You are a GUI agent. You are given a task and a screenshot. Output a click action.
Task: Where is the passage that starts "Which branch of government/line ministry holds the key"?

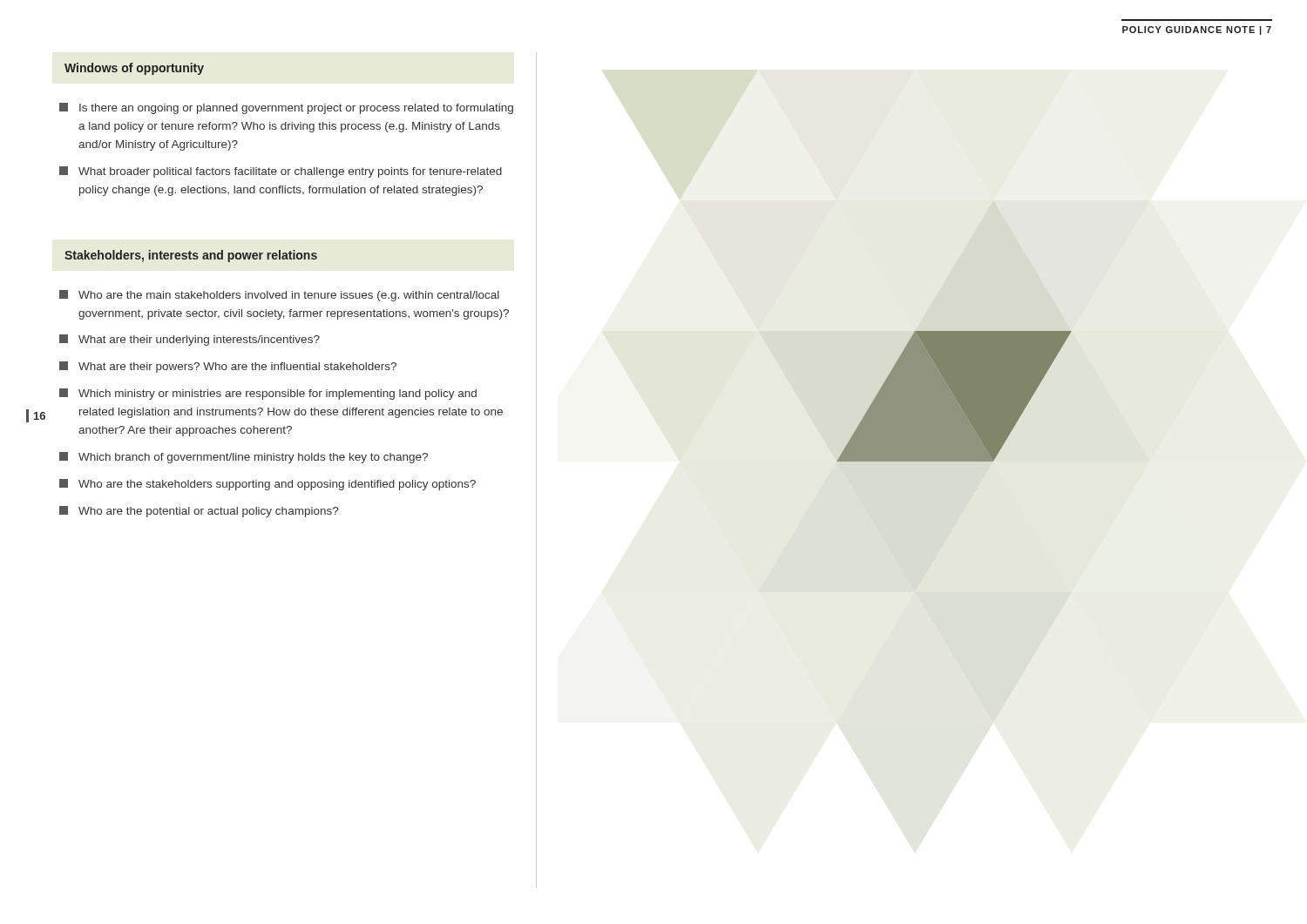click(x=244, y=458)
